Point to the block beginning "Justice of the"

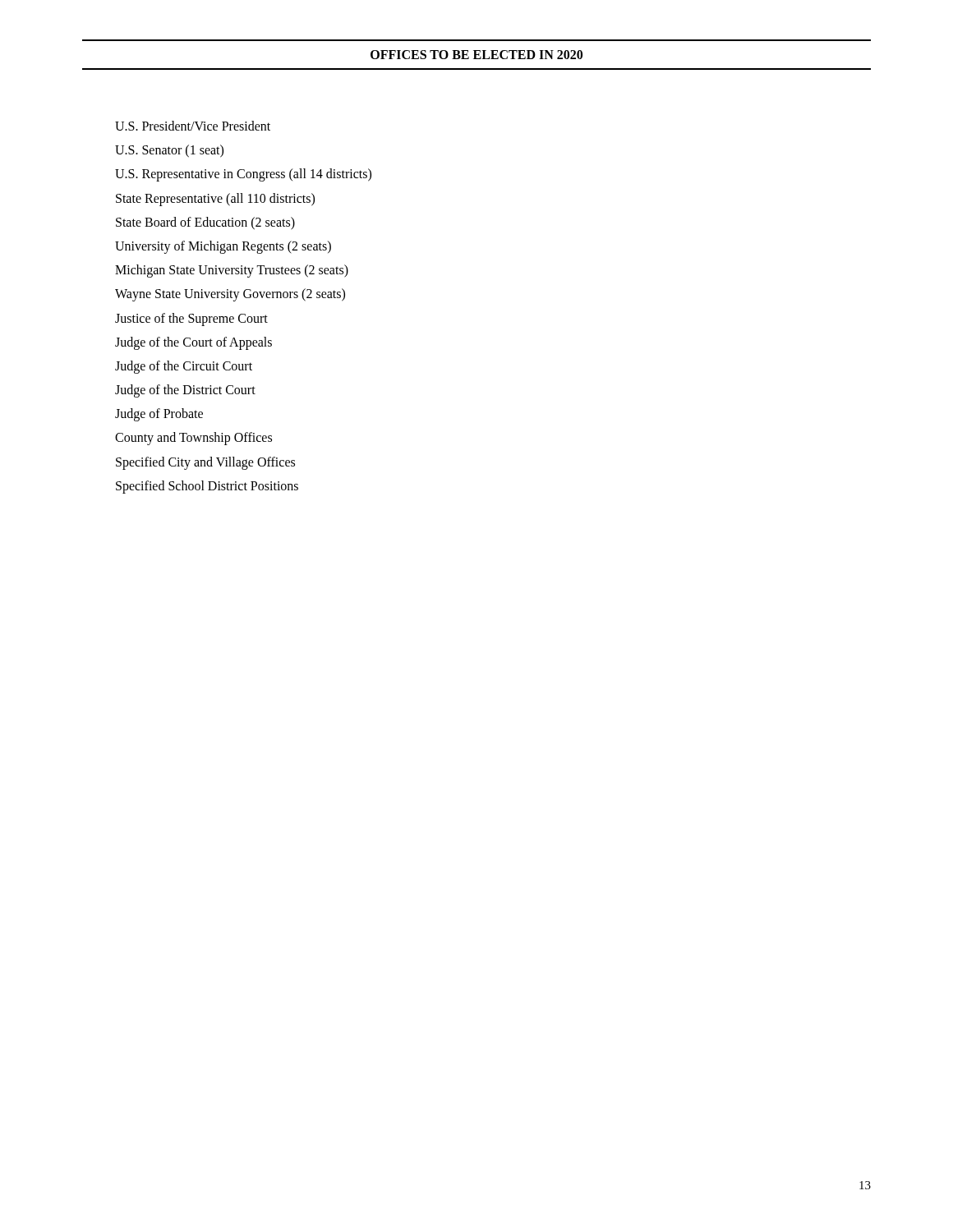tap(191, 318)
